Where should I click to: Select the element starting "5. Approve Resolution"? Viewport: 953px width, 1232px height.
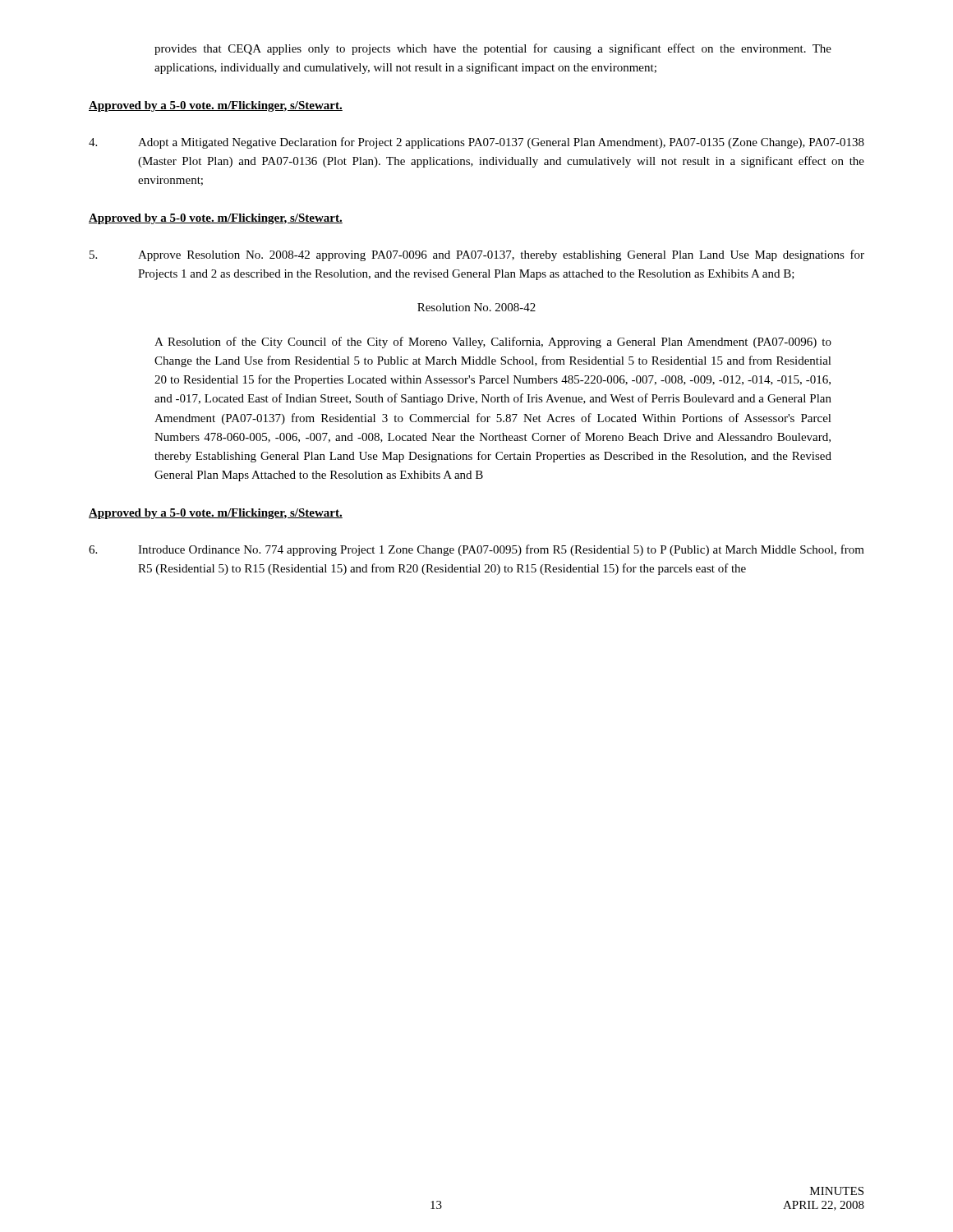(x=476, y=265)
